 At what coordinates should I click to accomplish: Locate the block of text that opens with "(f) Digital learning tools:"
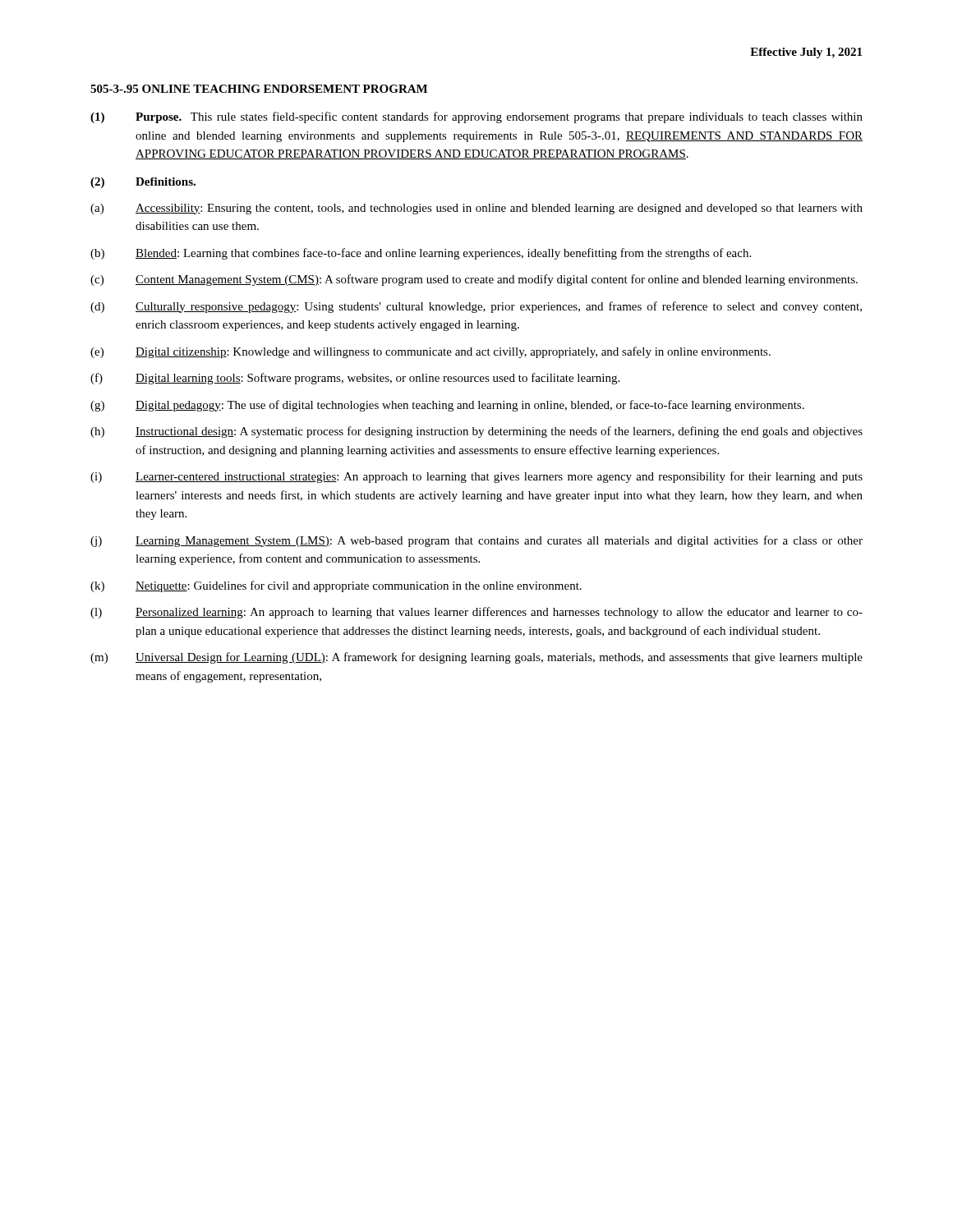click(x=476, y=378)
